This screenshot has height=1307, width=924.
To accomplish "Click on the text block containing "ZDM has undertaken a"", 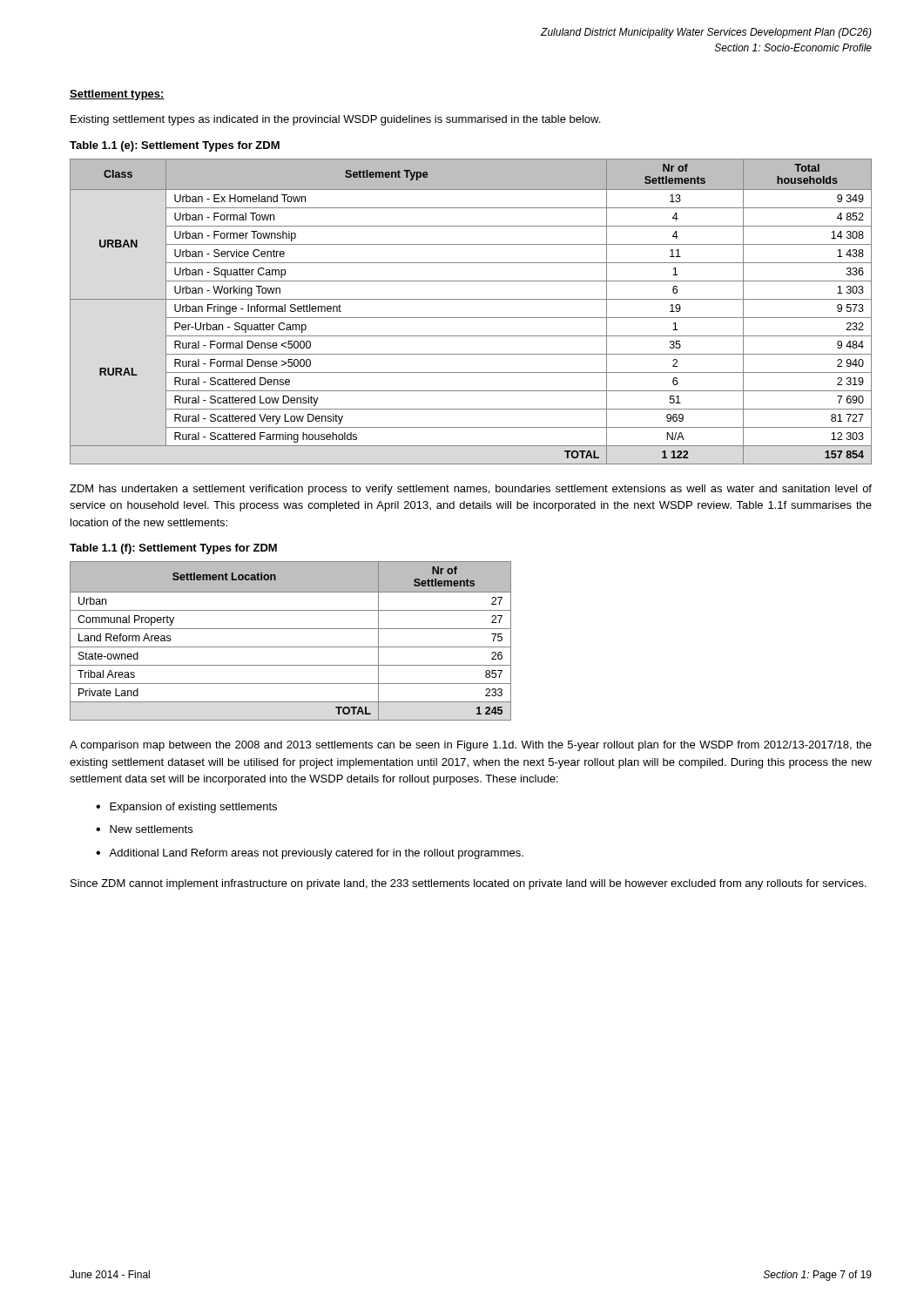I will point(471,505).
